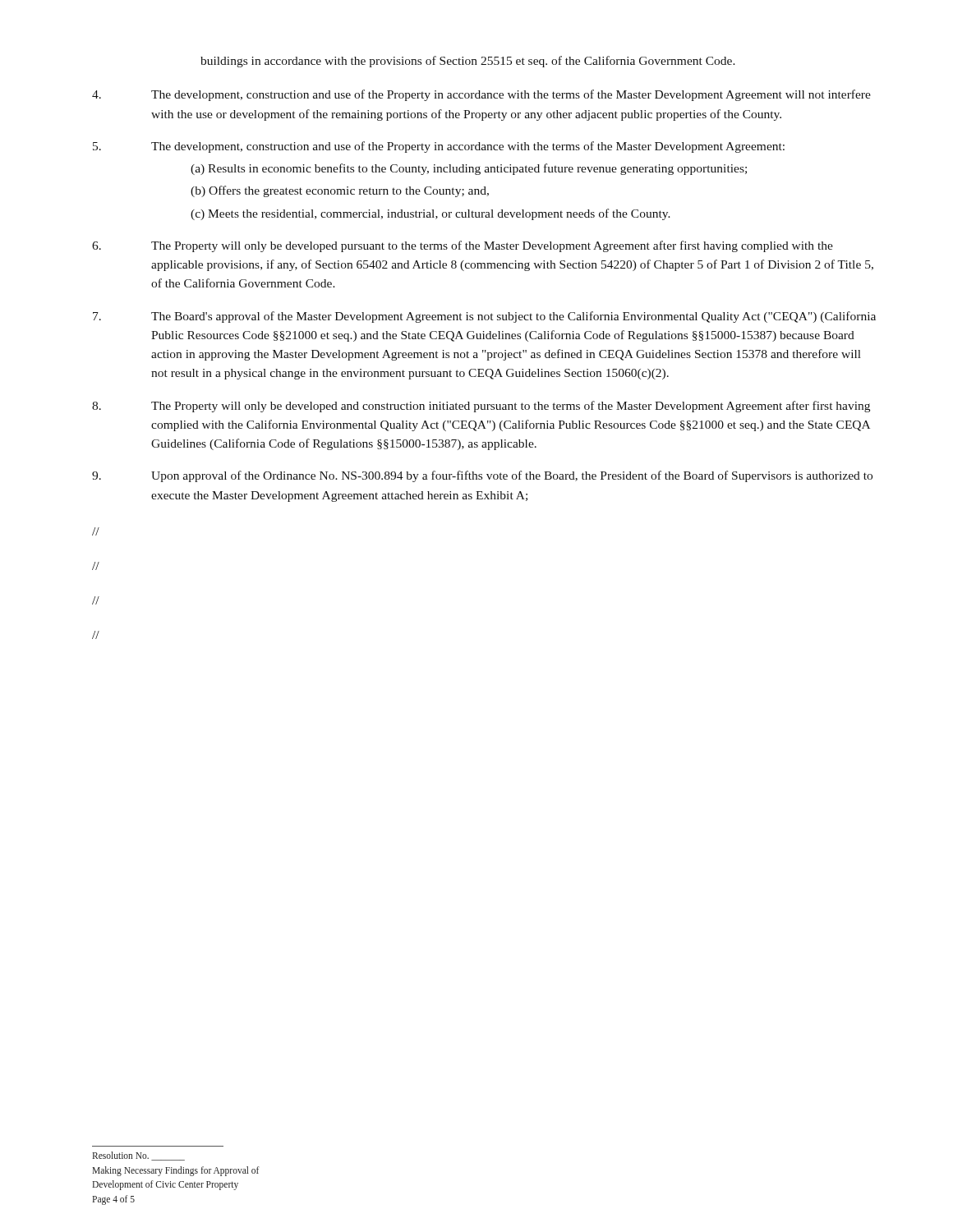The image size is (953, 1232).
Task: Click the passage that begins "7. The Board's approval"
Action: [486, 344]
